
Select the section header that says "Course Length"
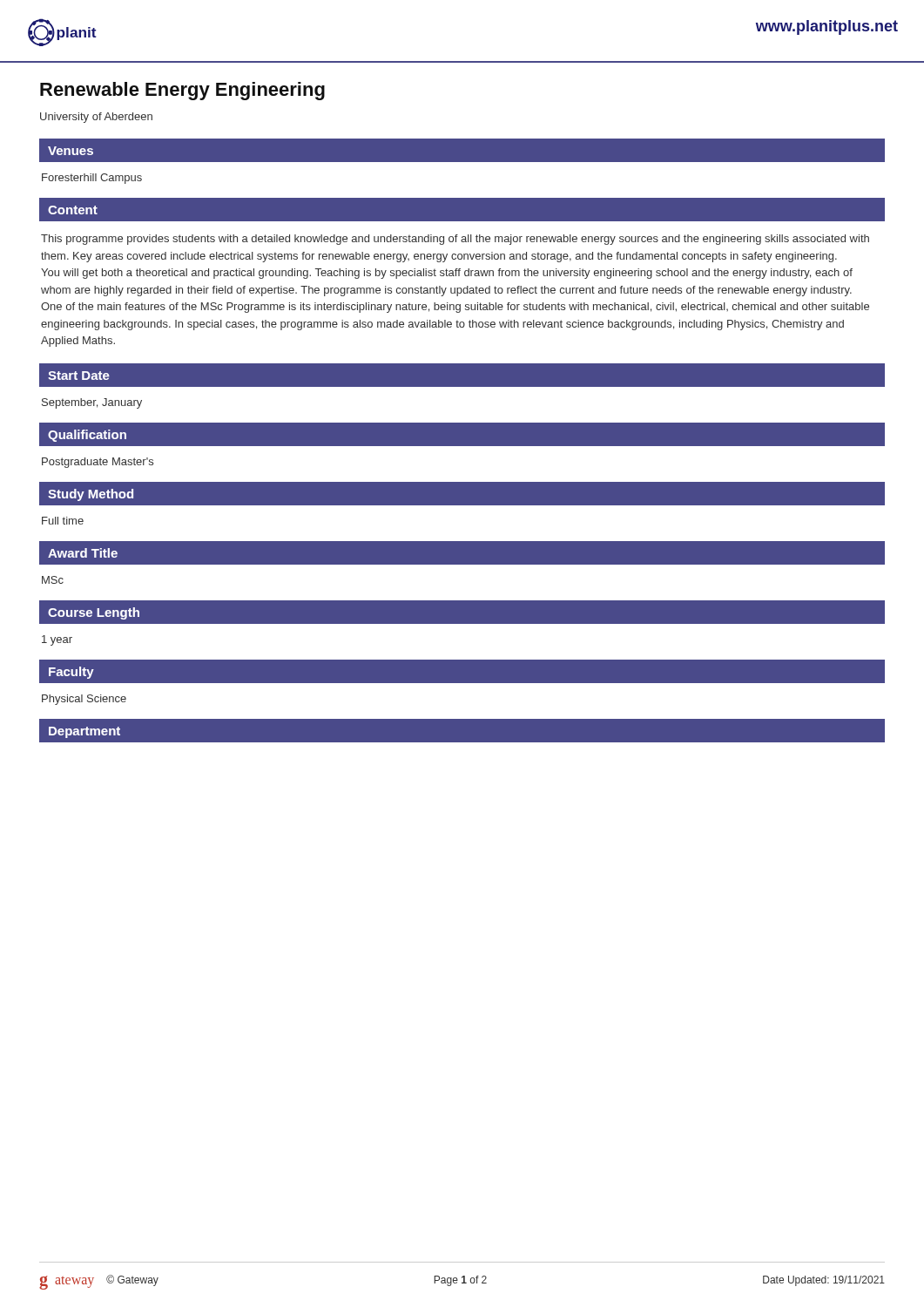pyautogui.click(x=94, y=612)
